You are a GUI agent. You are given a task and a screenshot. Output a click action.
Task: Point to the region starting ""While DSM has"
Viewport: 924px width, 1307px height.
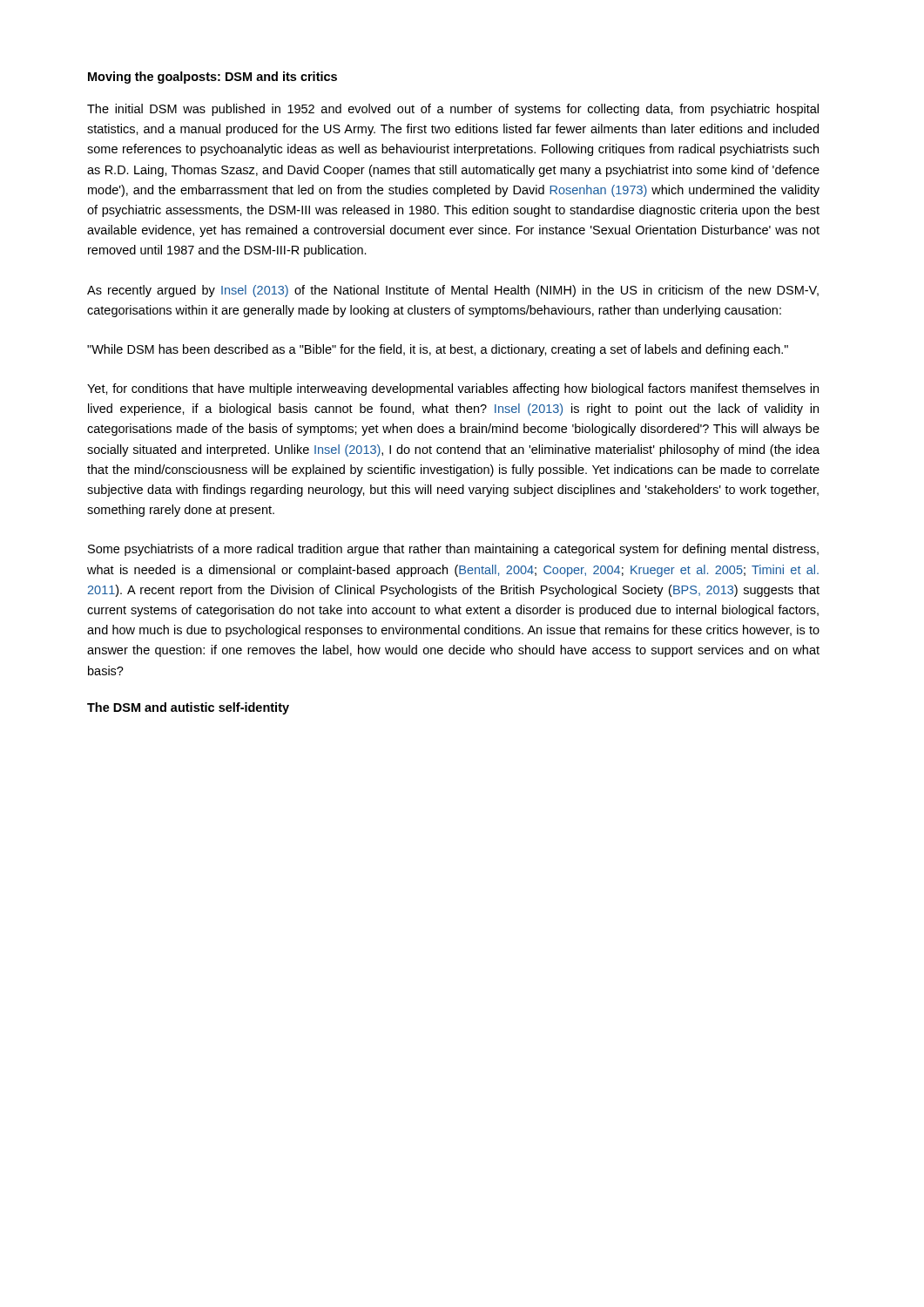point(438,349)
